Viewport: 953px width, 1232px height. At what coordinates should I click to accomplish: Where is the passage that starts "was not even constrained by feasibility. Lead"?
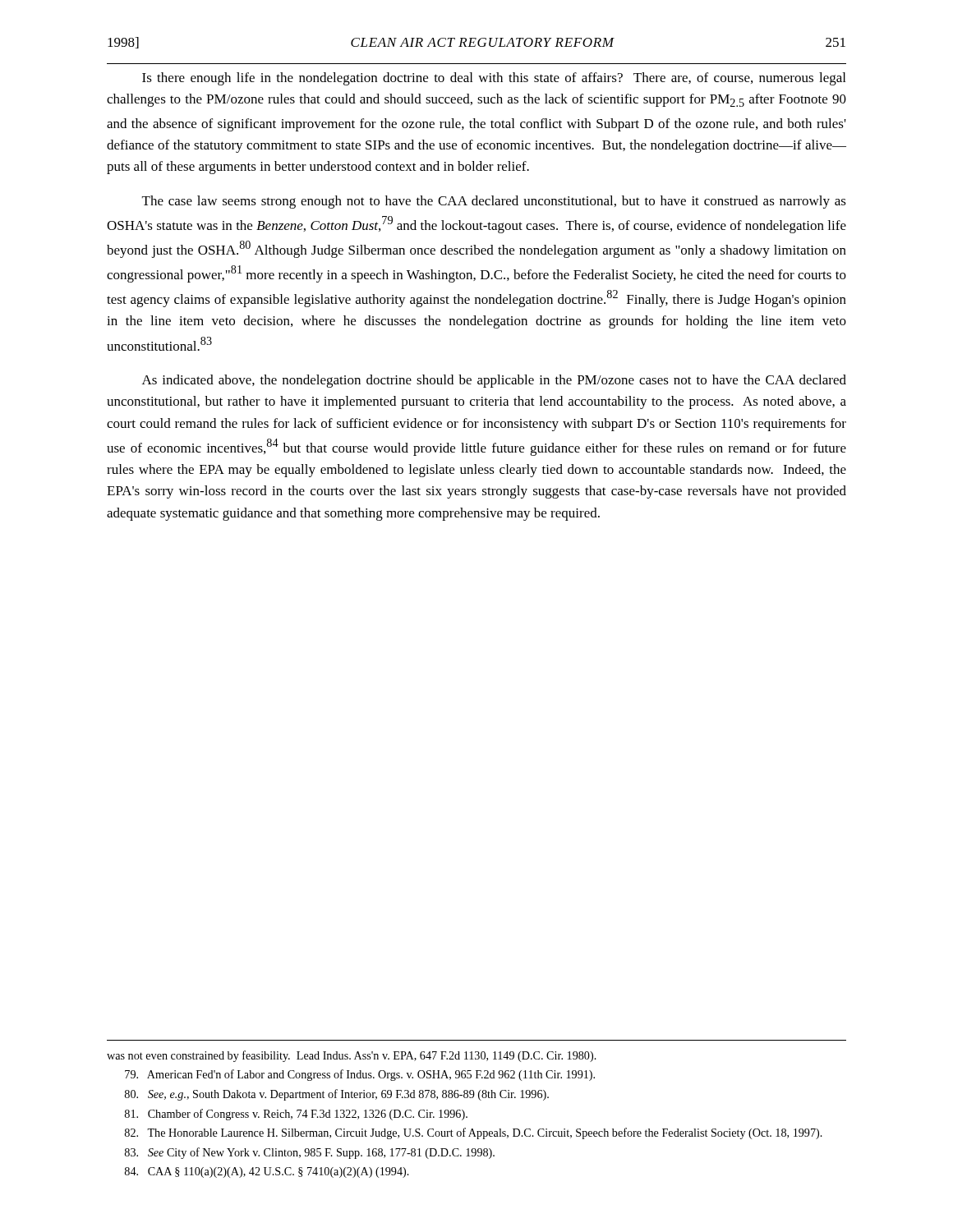pyautogui.click(x=352, y=1055)
